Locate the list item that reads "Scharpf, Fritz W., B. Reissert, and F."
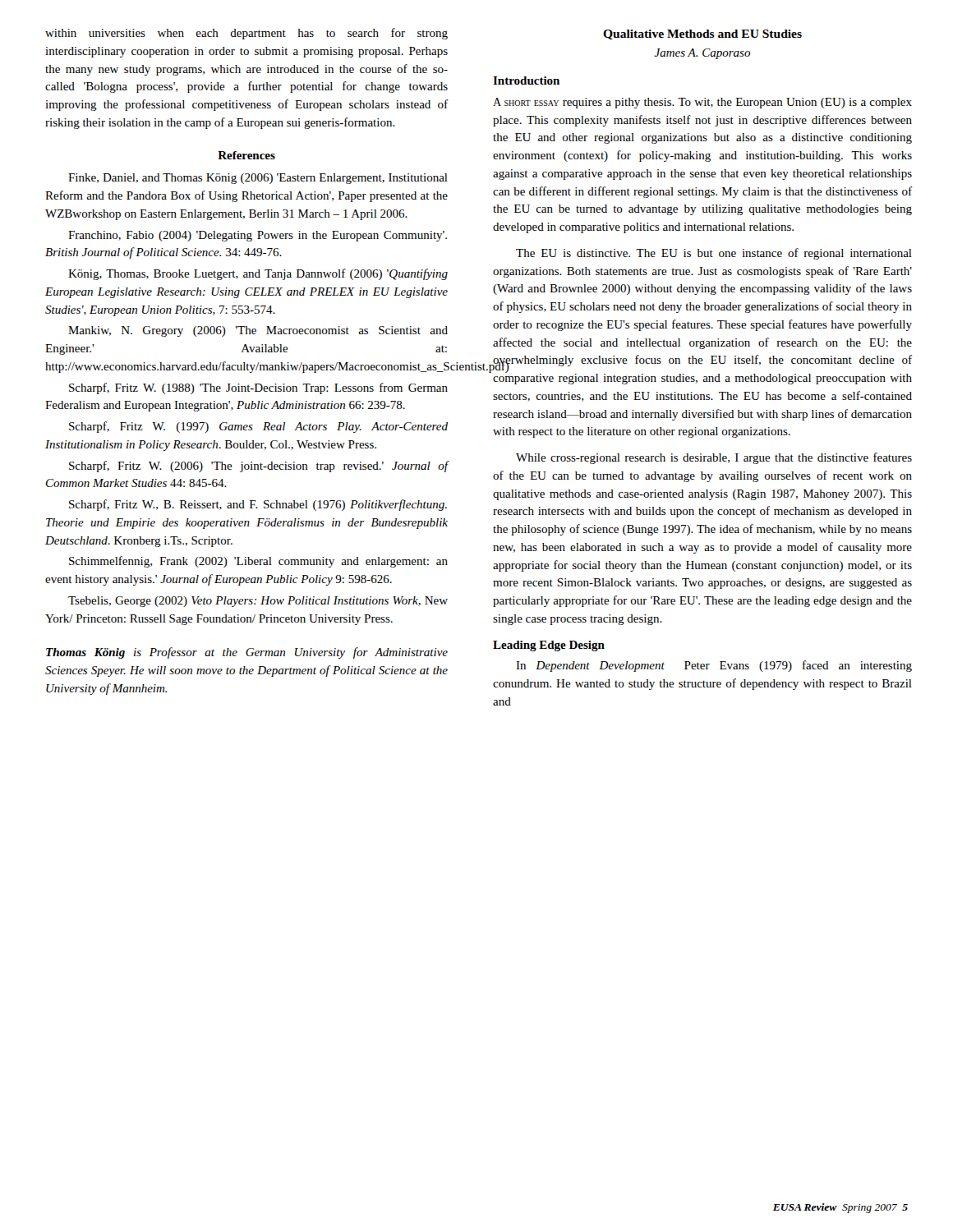Screen dimensions: 1232x953 246,522
